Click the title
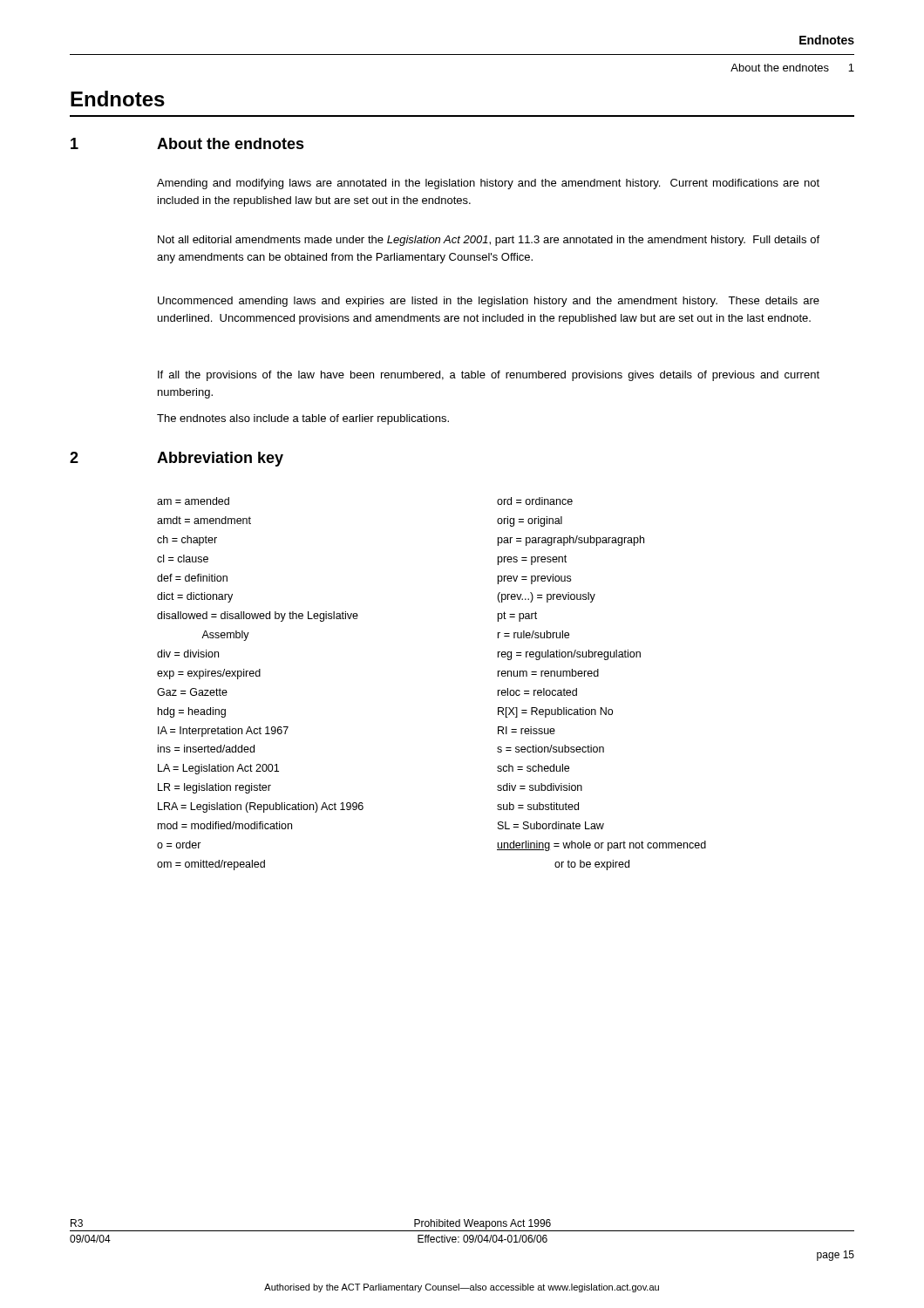924x1308 pixels. point(117,99)
